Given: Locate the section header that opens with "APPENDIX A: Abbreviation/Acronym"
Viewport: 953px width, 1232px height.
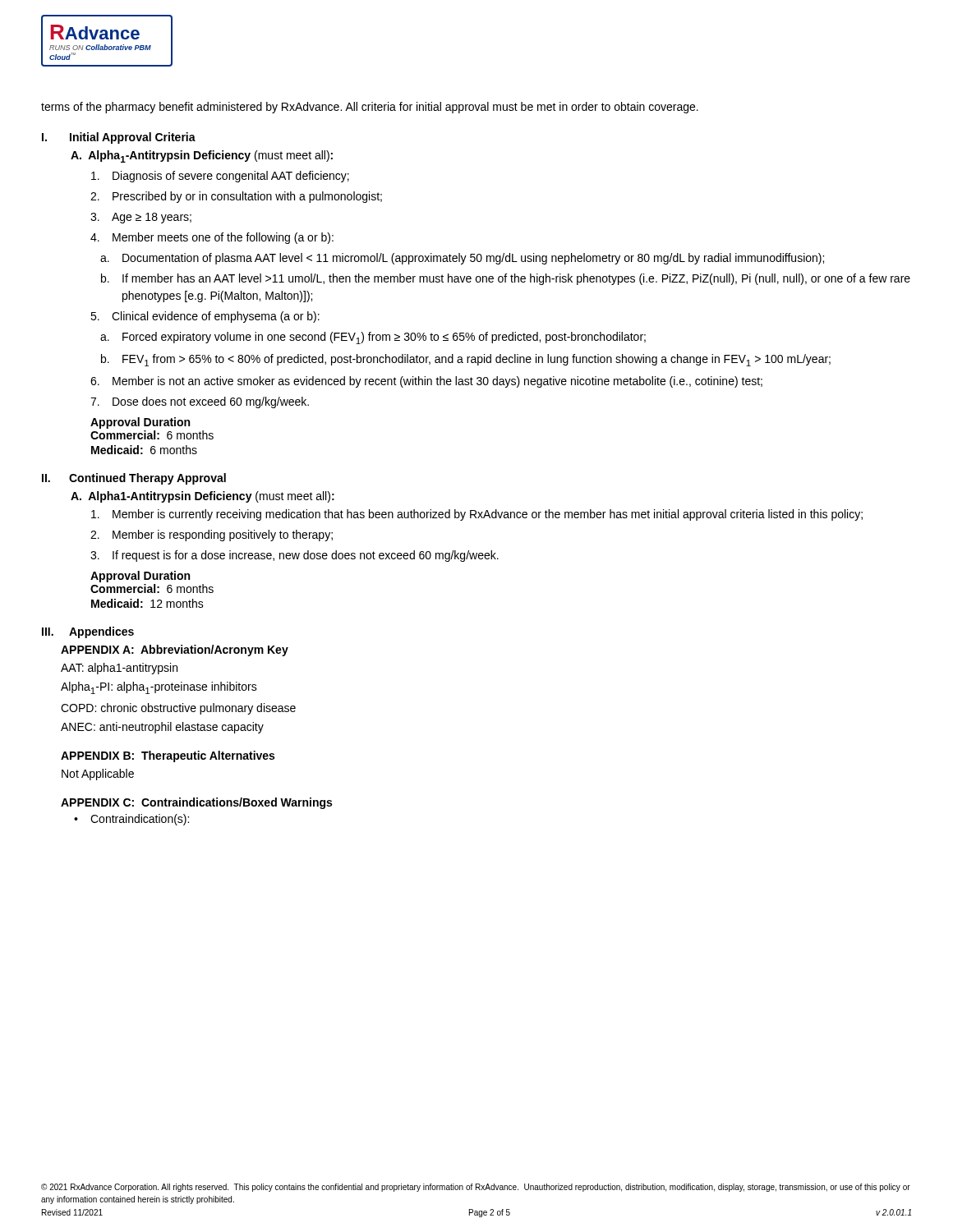Looking at the screenshot, I should pyautogui.click(x=174, y=650).
